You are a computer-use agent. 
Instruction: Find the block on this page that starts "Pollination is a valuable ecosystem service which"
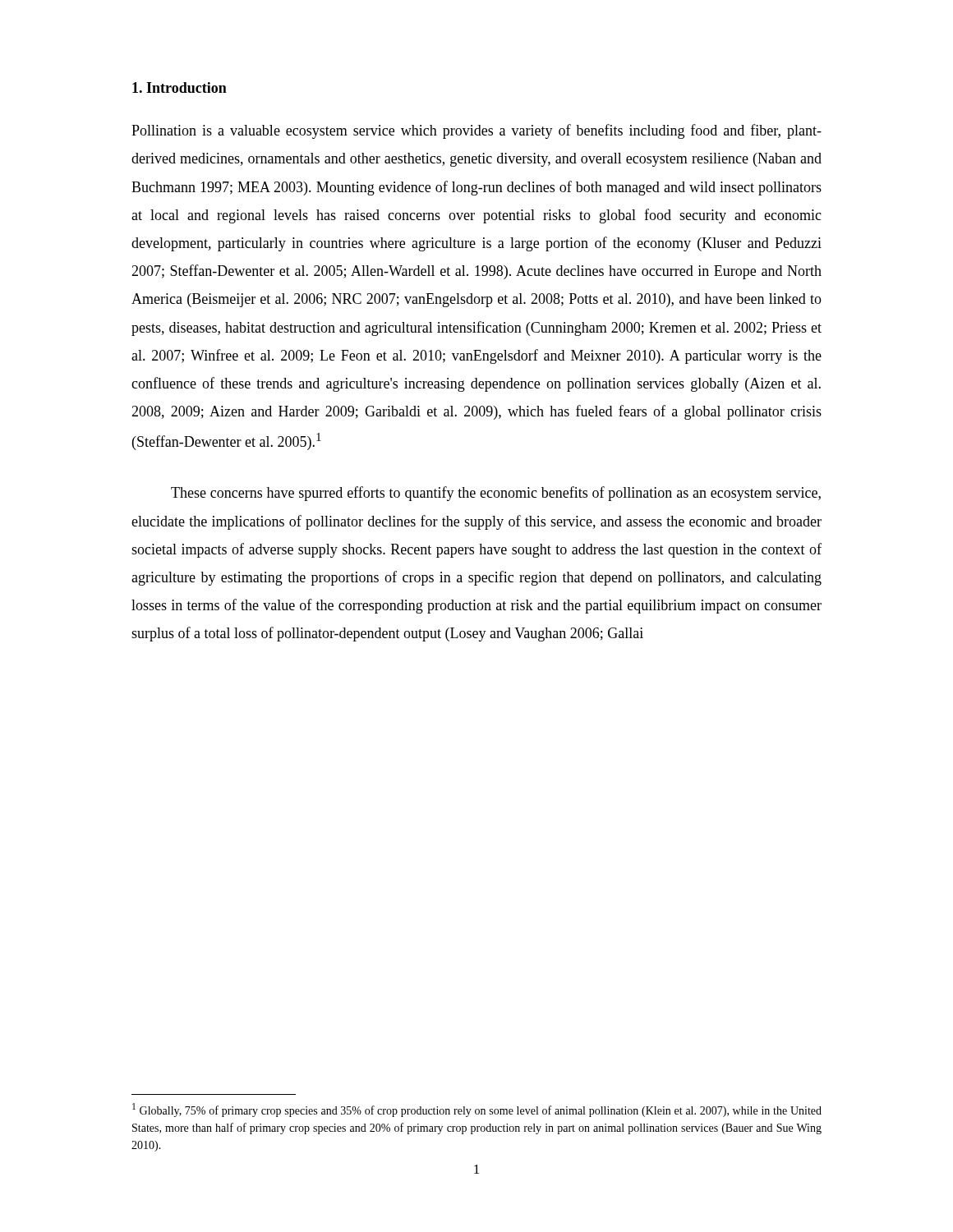476,286
